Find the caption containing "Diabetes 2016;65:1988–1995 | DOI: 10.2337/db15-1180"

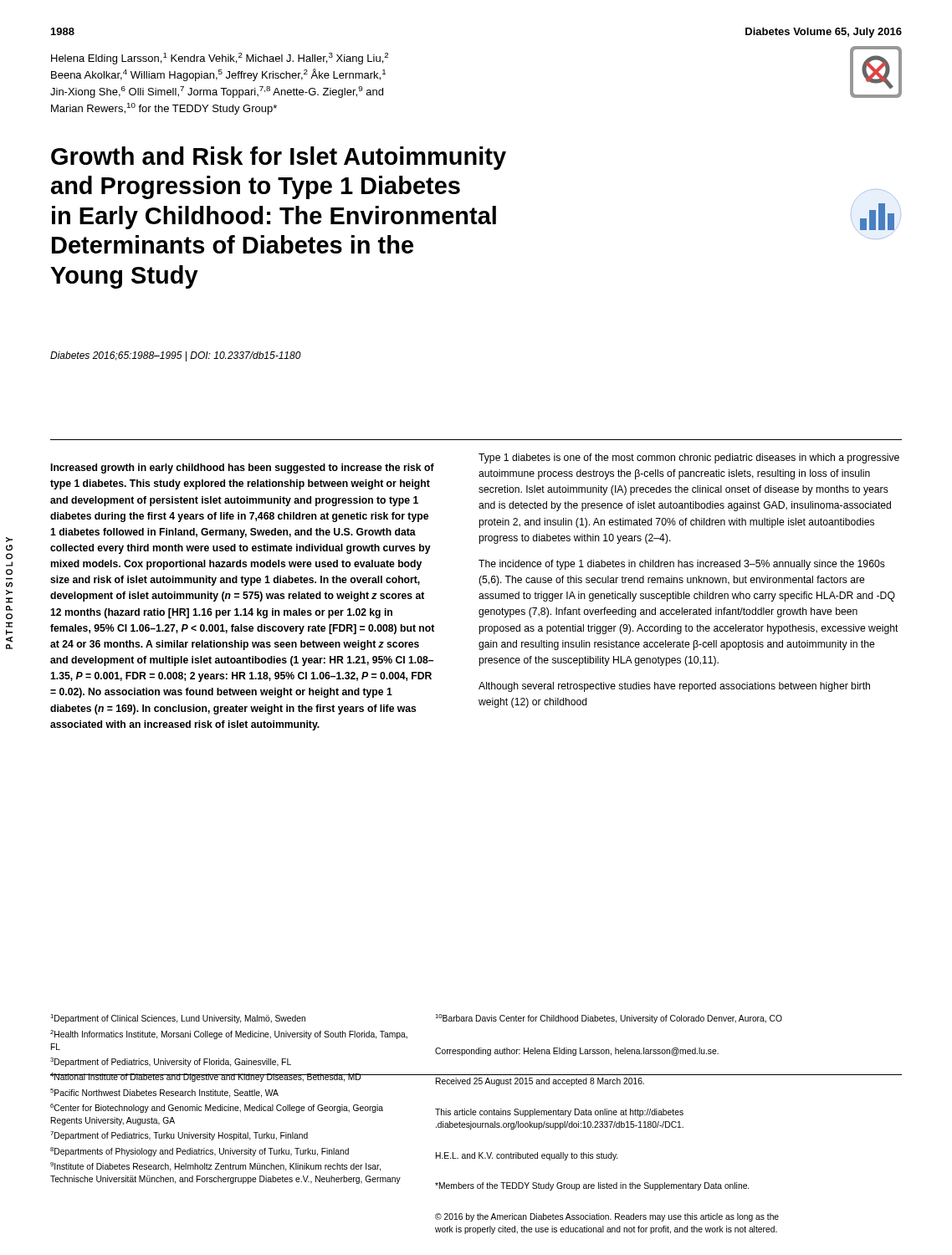click(x=175, y=356)
